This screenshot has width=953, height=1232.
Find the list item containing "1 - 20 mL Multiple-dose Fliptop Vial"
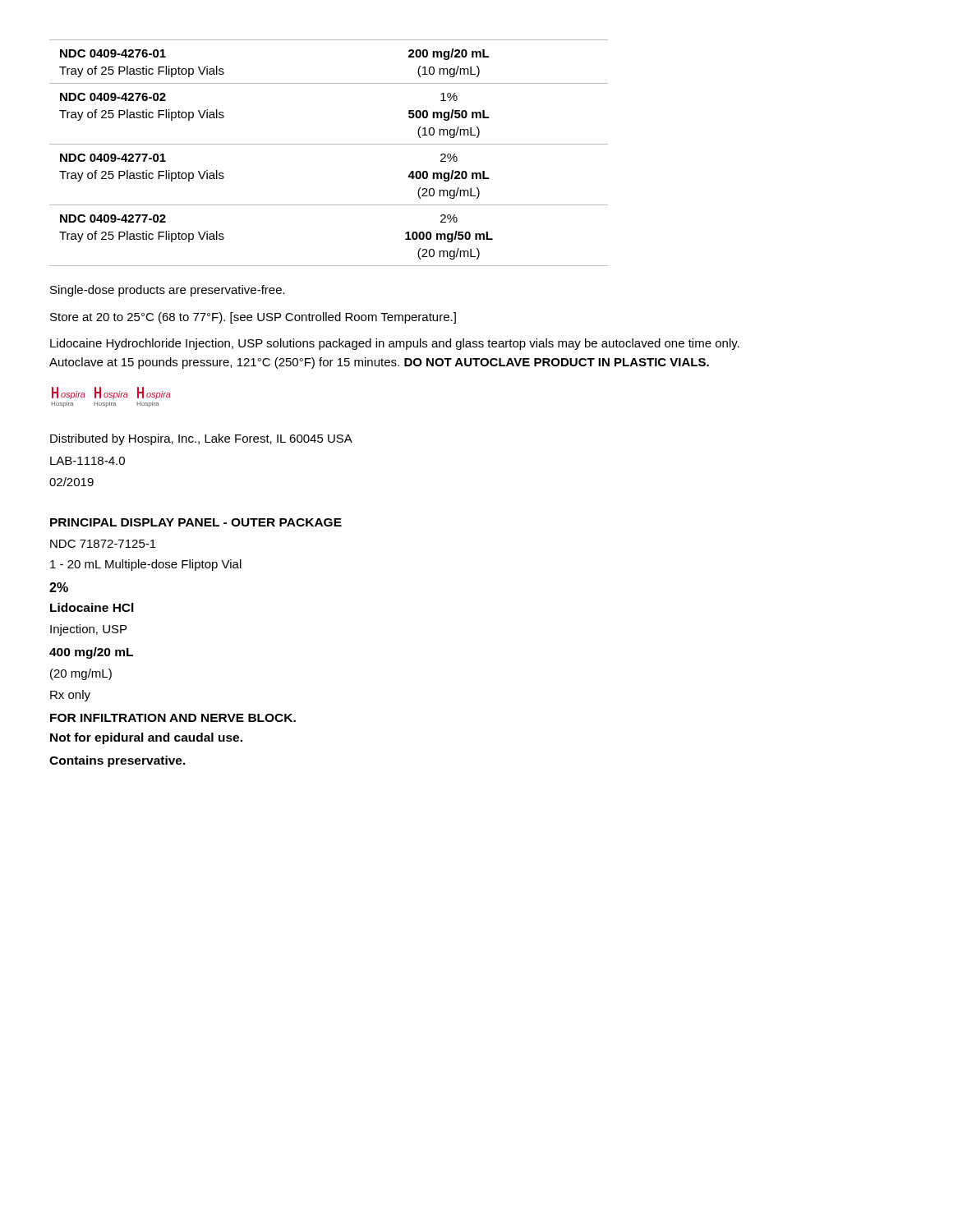tap(146, 564)
